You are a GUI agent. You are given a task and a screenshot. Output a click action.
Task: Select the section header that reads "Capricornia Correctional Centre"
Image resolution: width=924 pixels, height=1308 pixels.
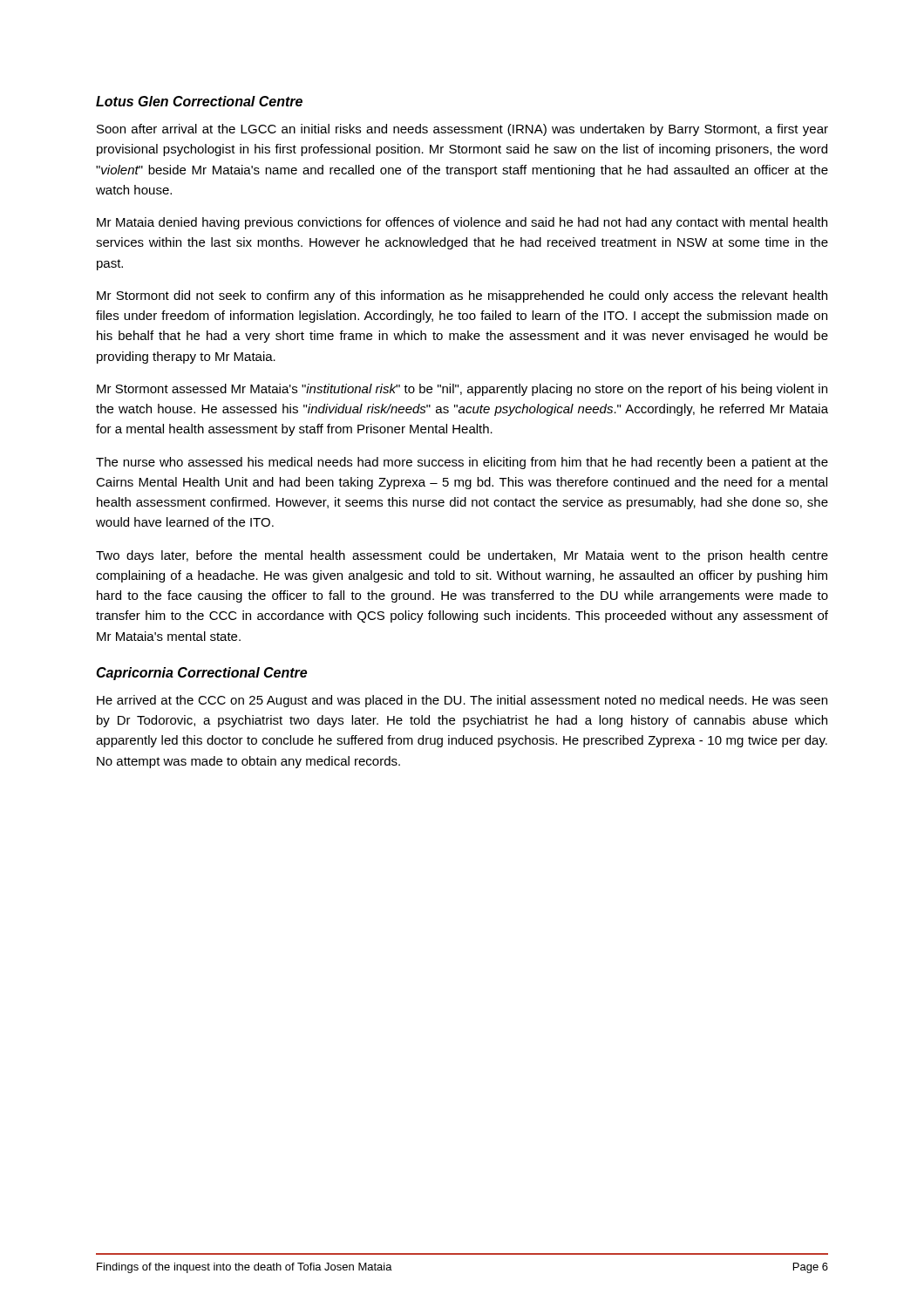click(202, 673)
